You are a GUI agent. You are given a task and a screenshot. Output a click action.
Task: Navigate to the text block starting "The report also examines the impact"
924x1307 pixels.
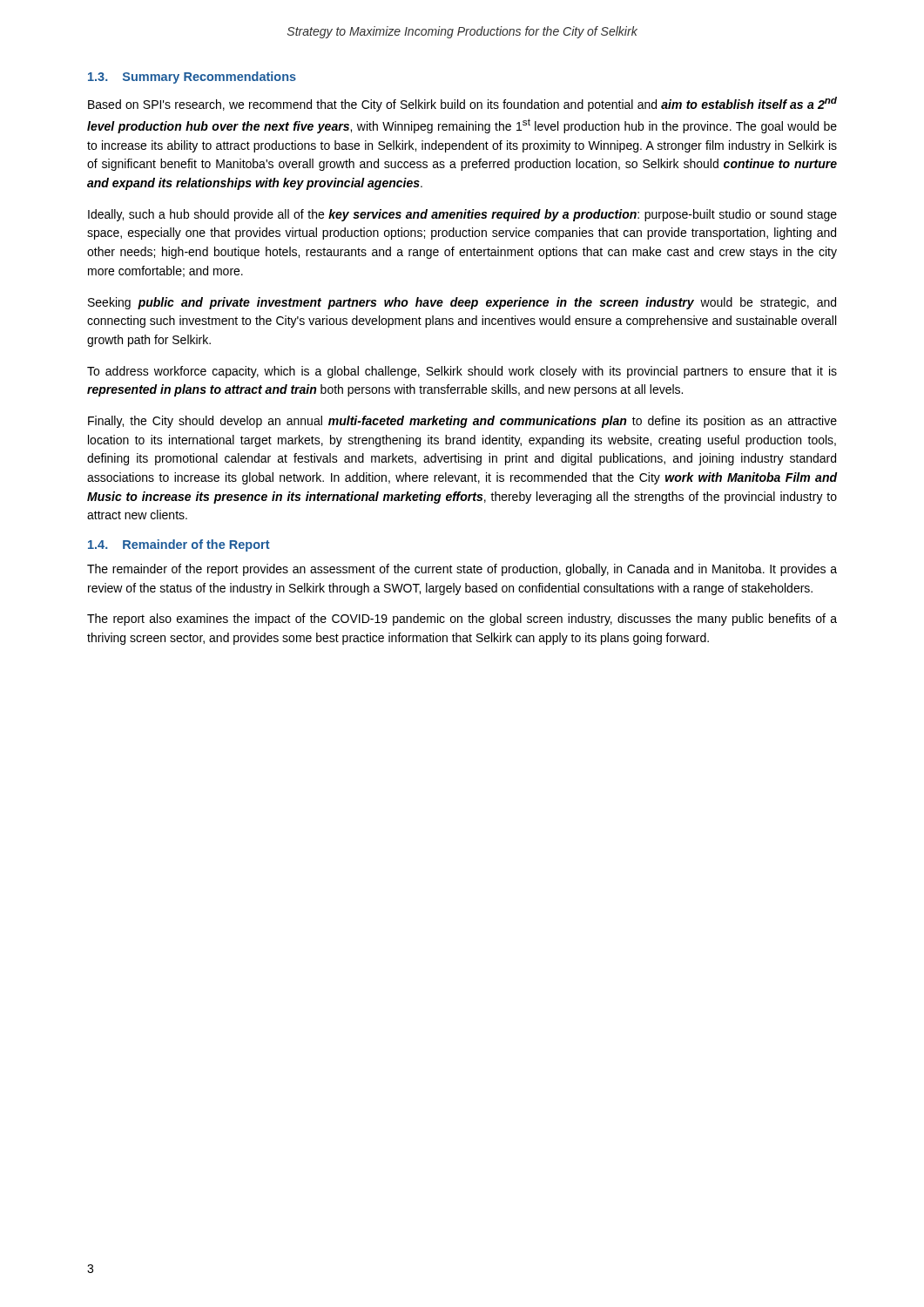pyautogui.click(x=462, y=628)
